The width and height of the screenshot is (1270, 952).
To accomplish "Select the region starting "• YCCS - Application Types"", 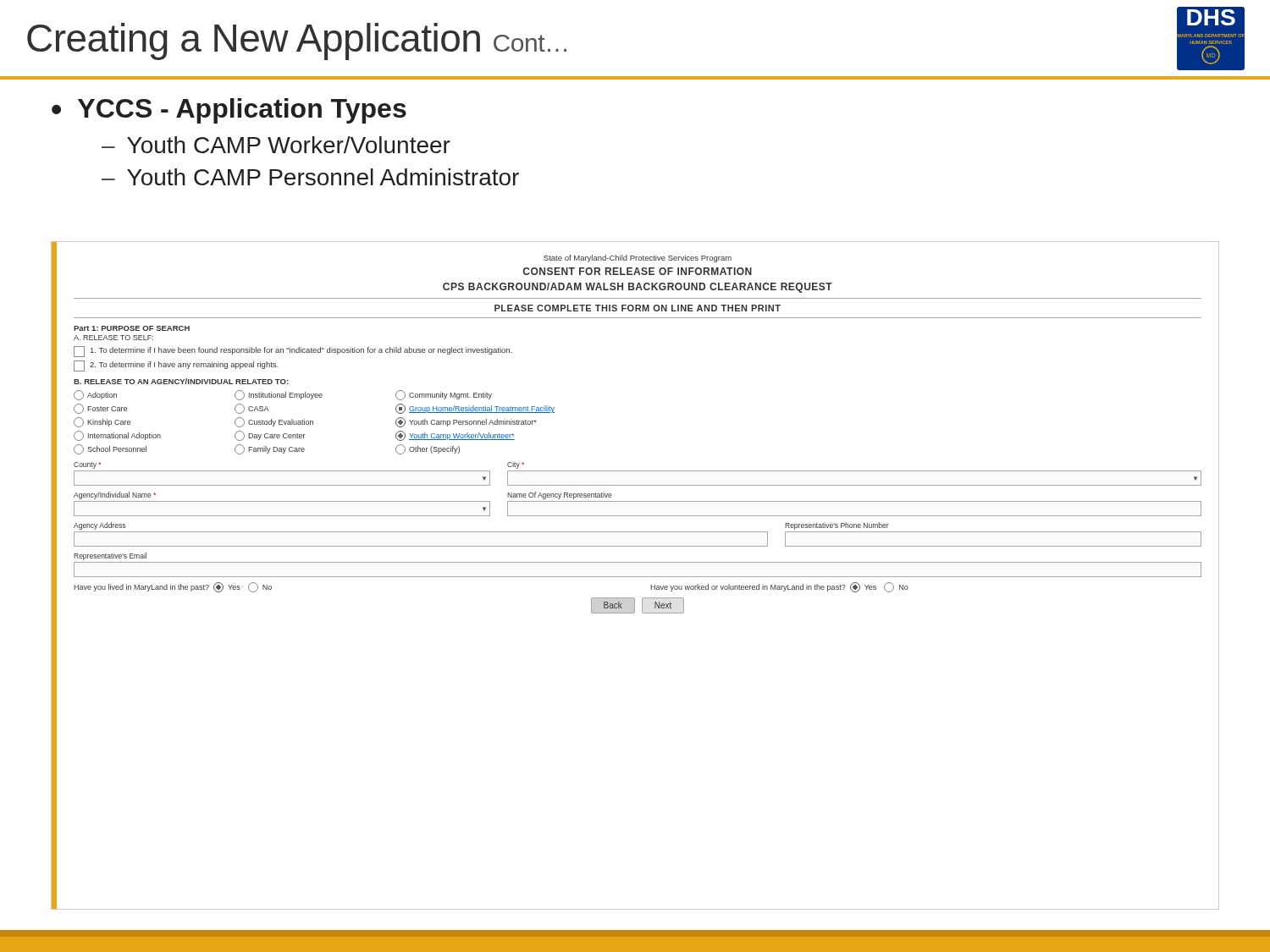I will pyautogui.click(x=229, y=109).
